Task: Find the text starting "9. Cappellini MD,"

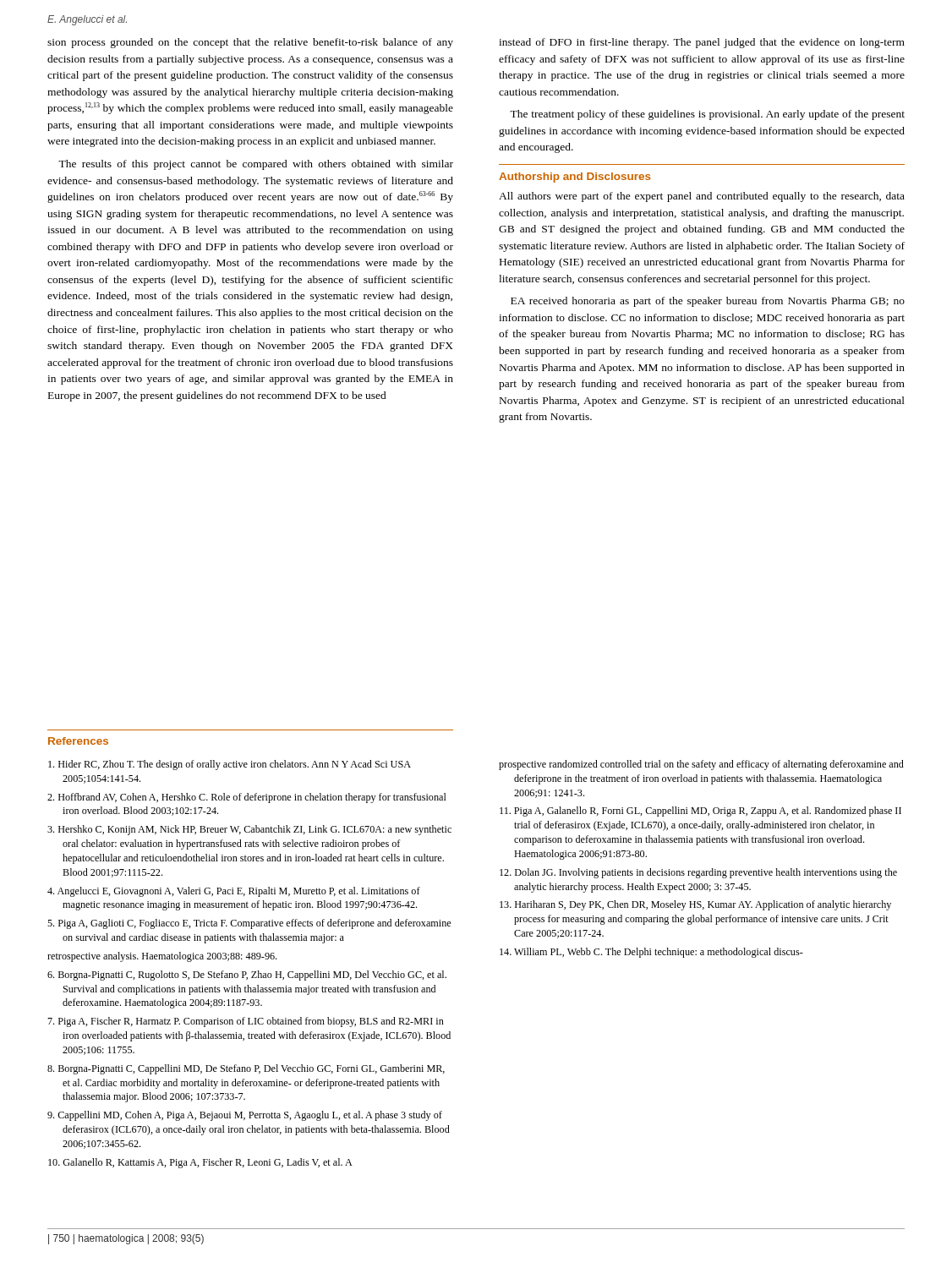Action: pos(248,1129)
